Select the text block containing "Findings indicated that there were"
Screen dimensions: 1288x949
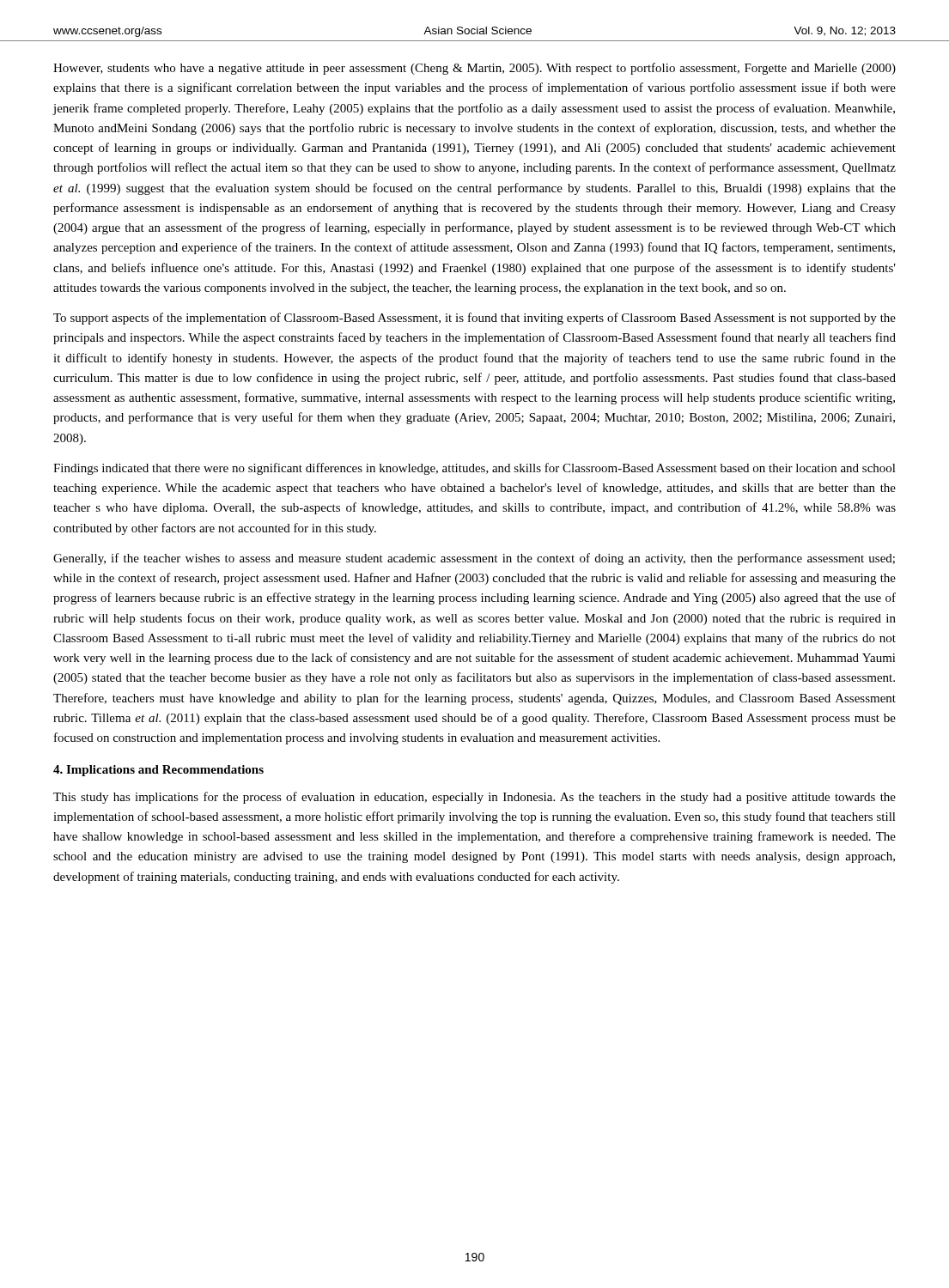(474, 498)
